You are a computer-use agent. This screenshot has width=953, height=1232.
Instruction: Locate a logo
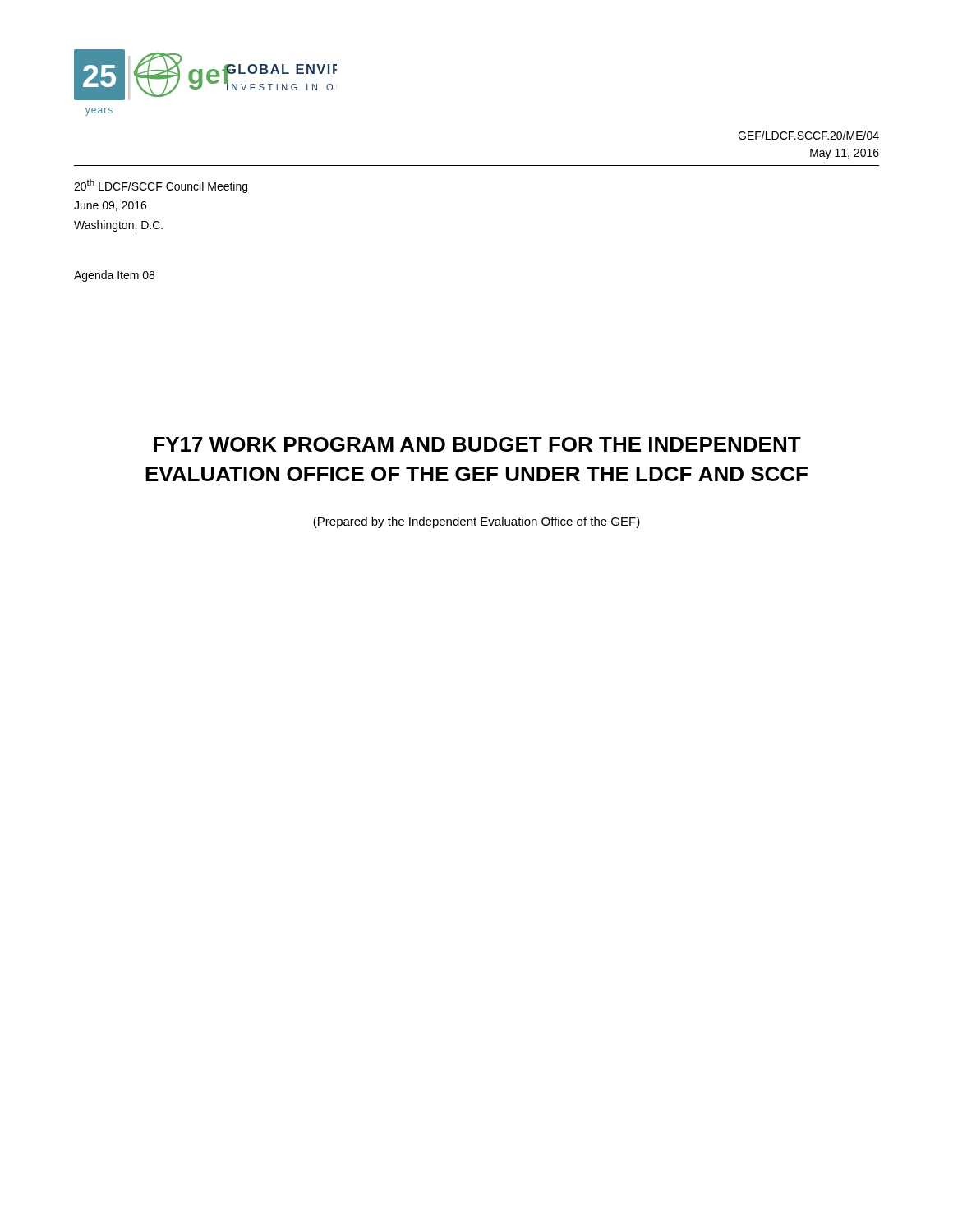tap(476, 84)
